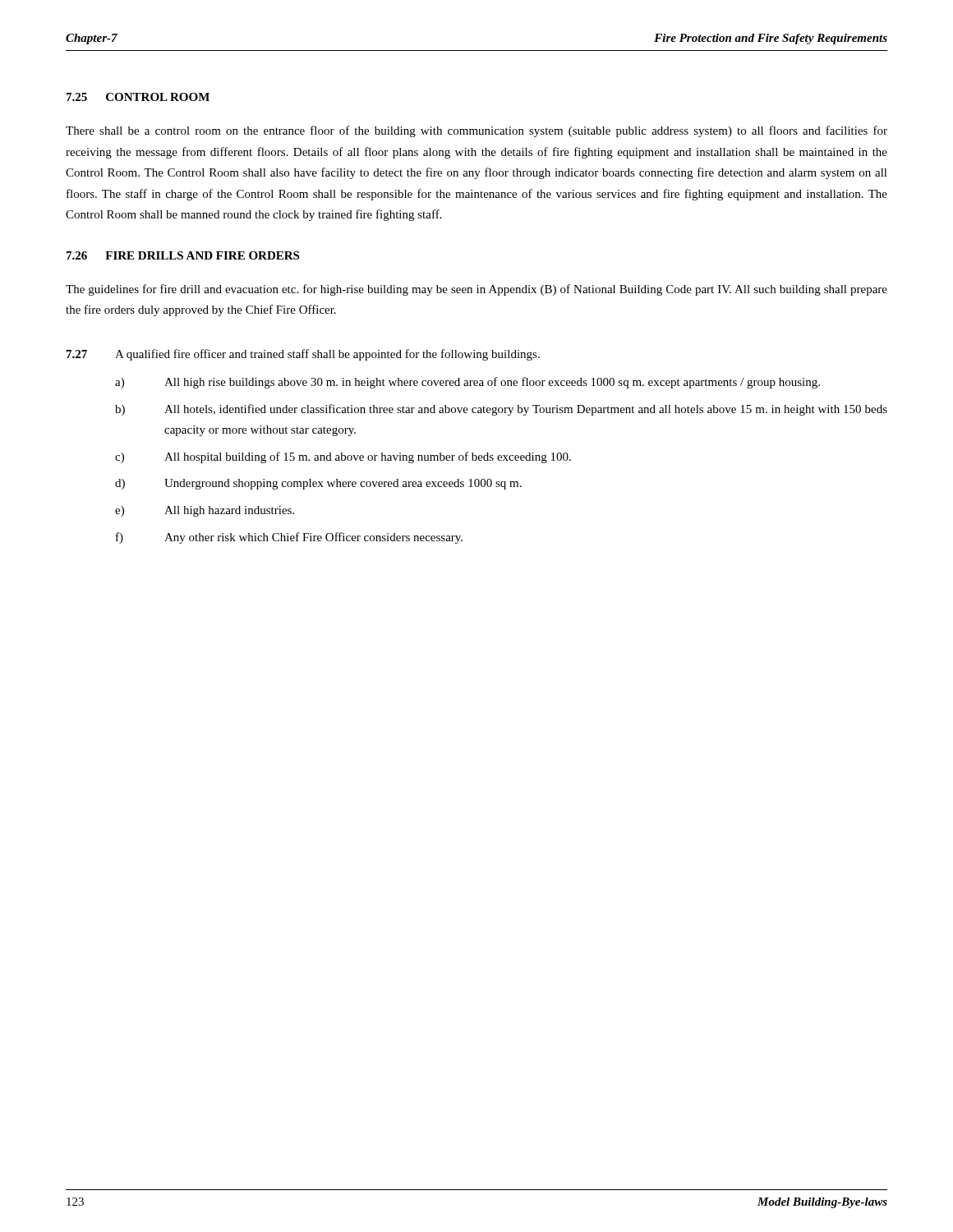The width and height of the screenshot is (953, 1232).
Task: Locate the list item that reads "A qualified fire officer"
Action: pyautogui.click(x=328, y=354)
